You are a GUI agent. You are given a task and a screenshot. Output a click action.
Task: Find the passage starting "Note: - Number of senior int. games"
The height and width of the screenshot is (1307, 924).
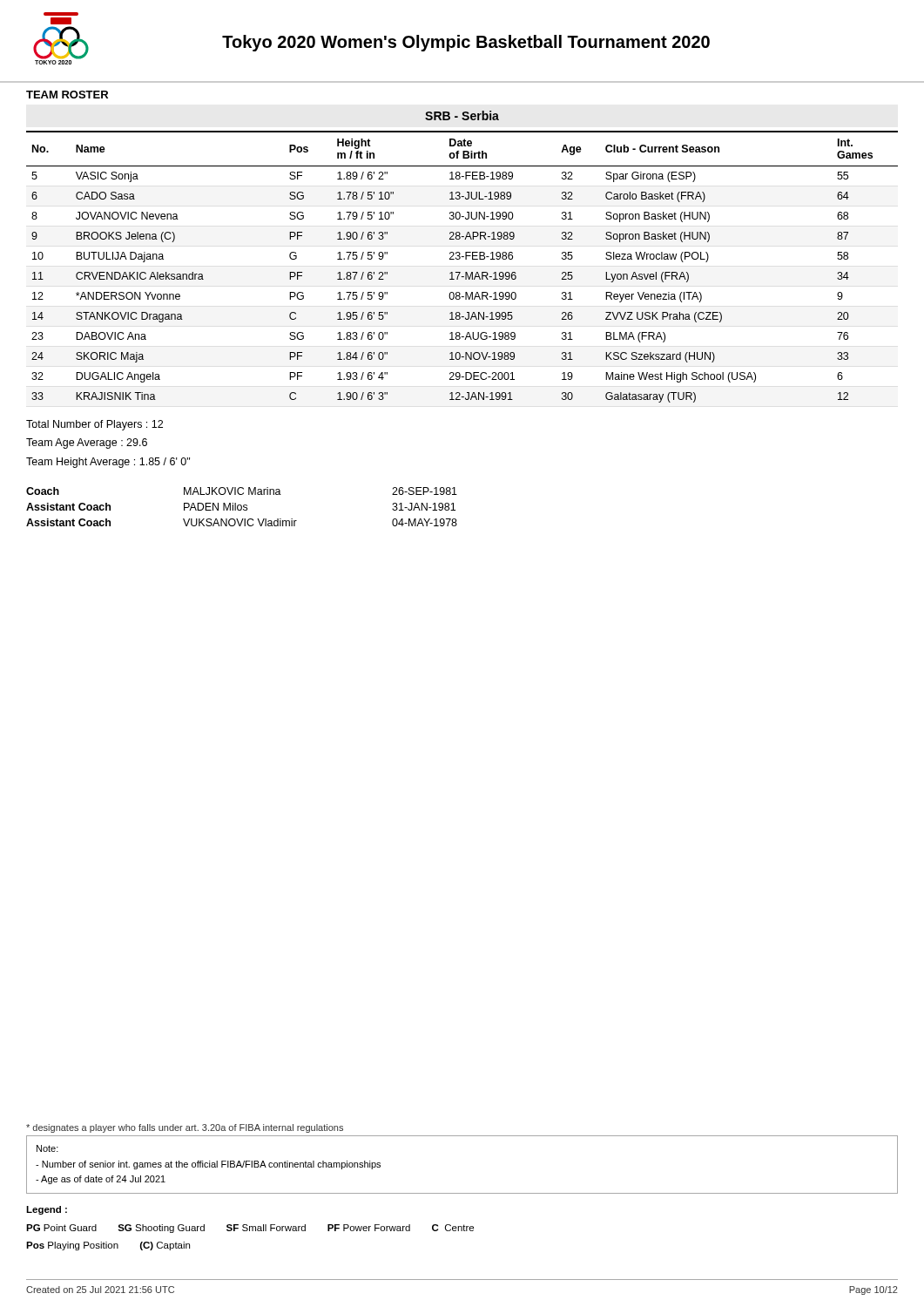(x=208, y=1164)
